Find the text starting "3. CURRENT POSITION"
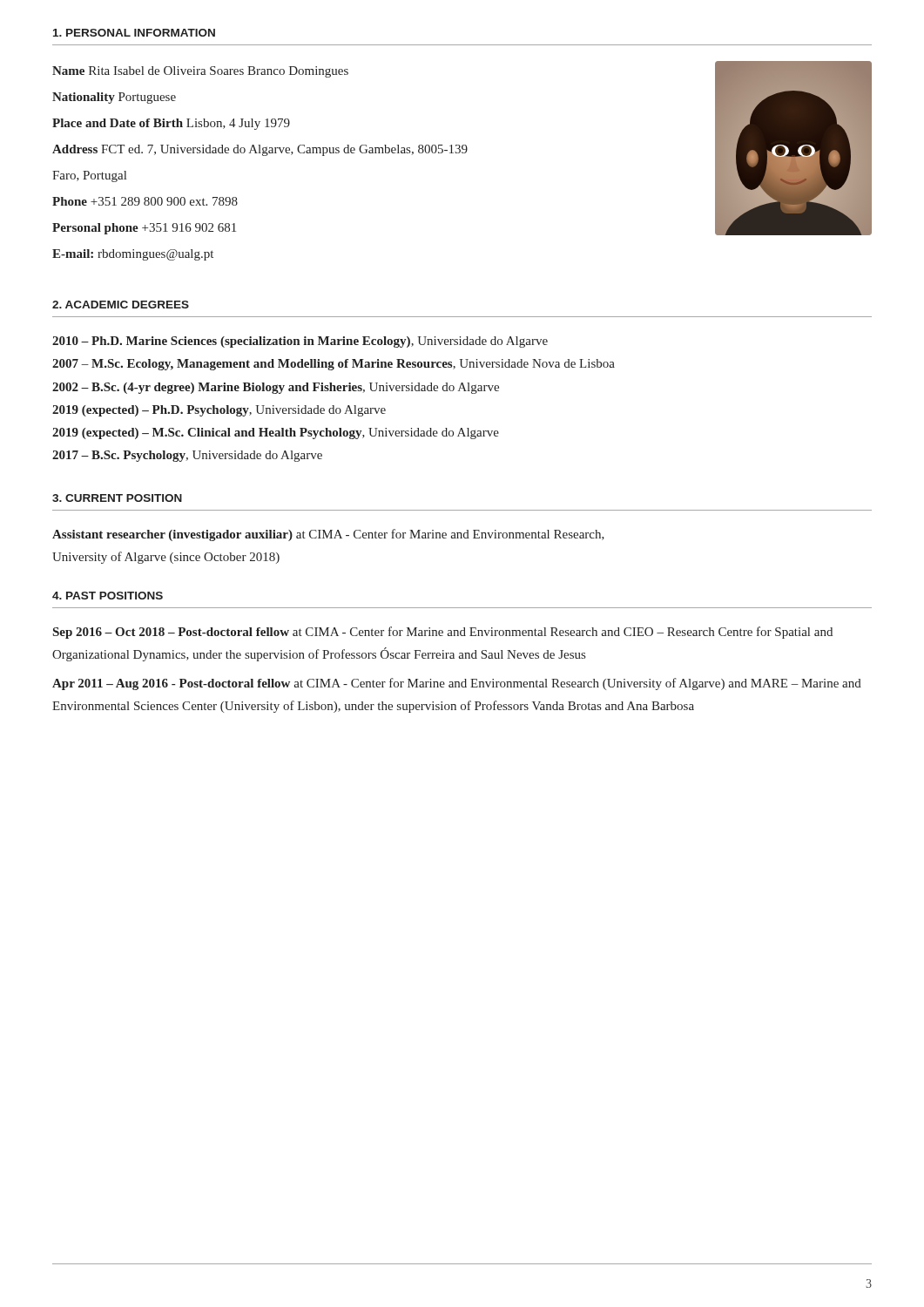Screen dimensions: 1307x924 [x=117, y=498]
